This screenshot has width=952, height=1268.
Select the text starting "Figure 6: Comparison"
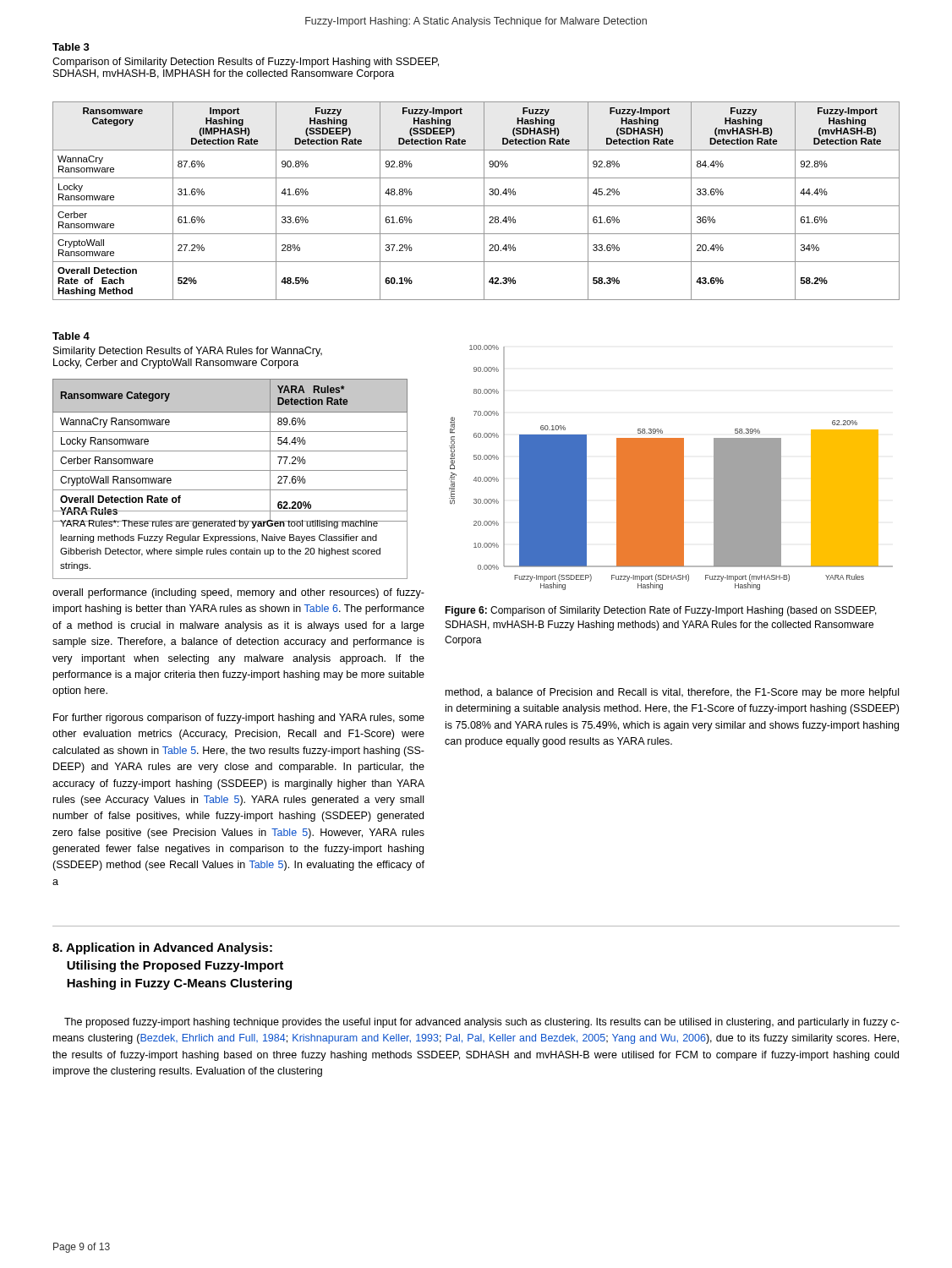tap(661, 625)
